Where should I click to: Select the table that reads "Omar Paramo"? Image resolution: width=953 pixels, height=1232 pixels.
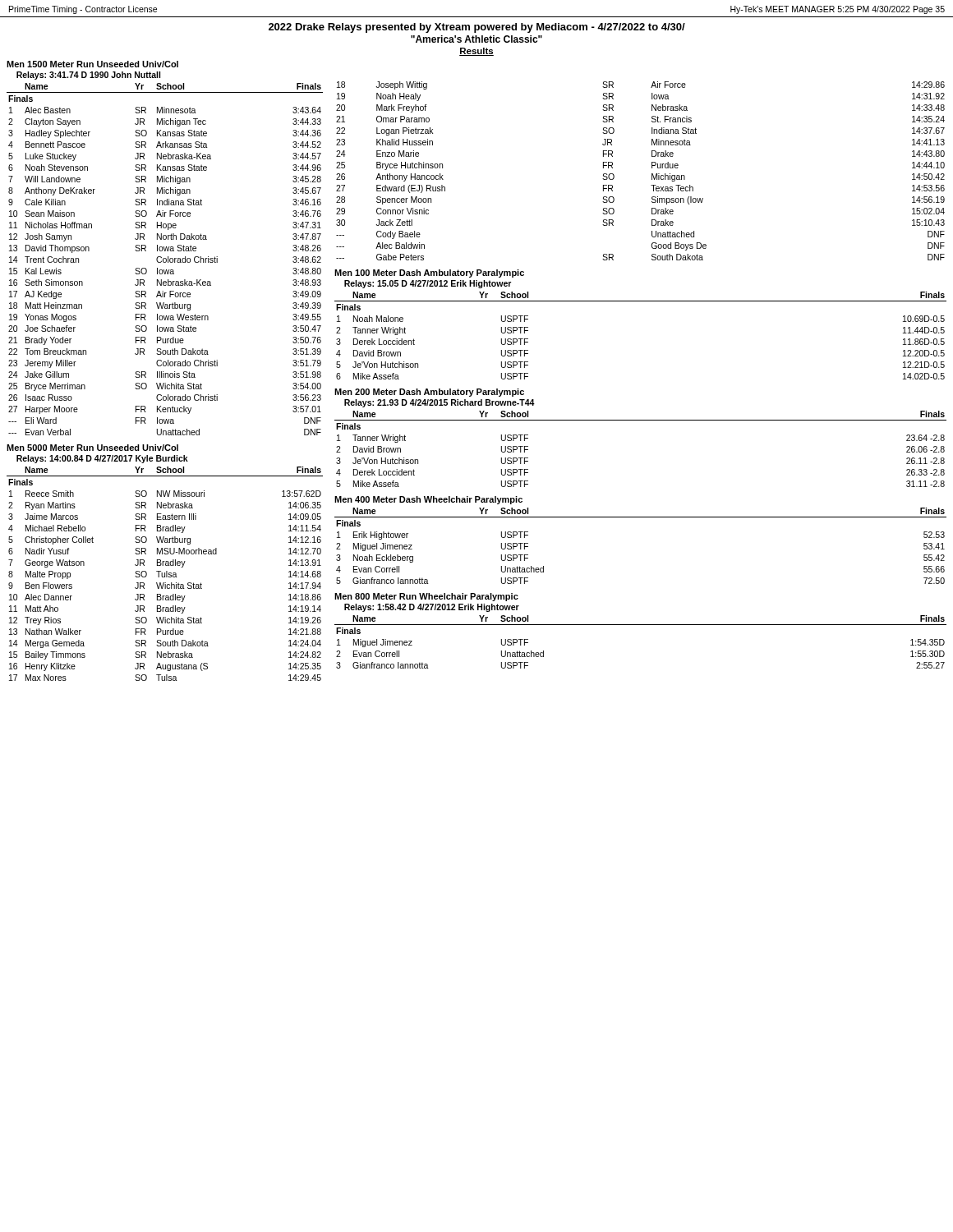click(x=640, y=171)
